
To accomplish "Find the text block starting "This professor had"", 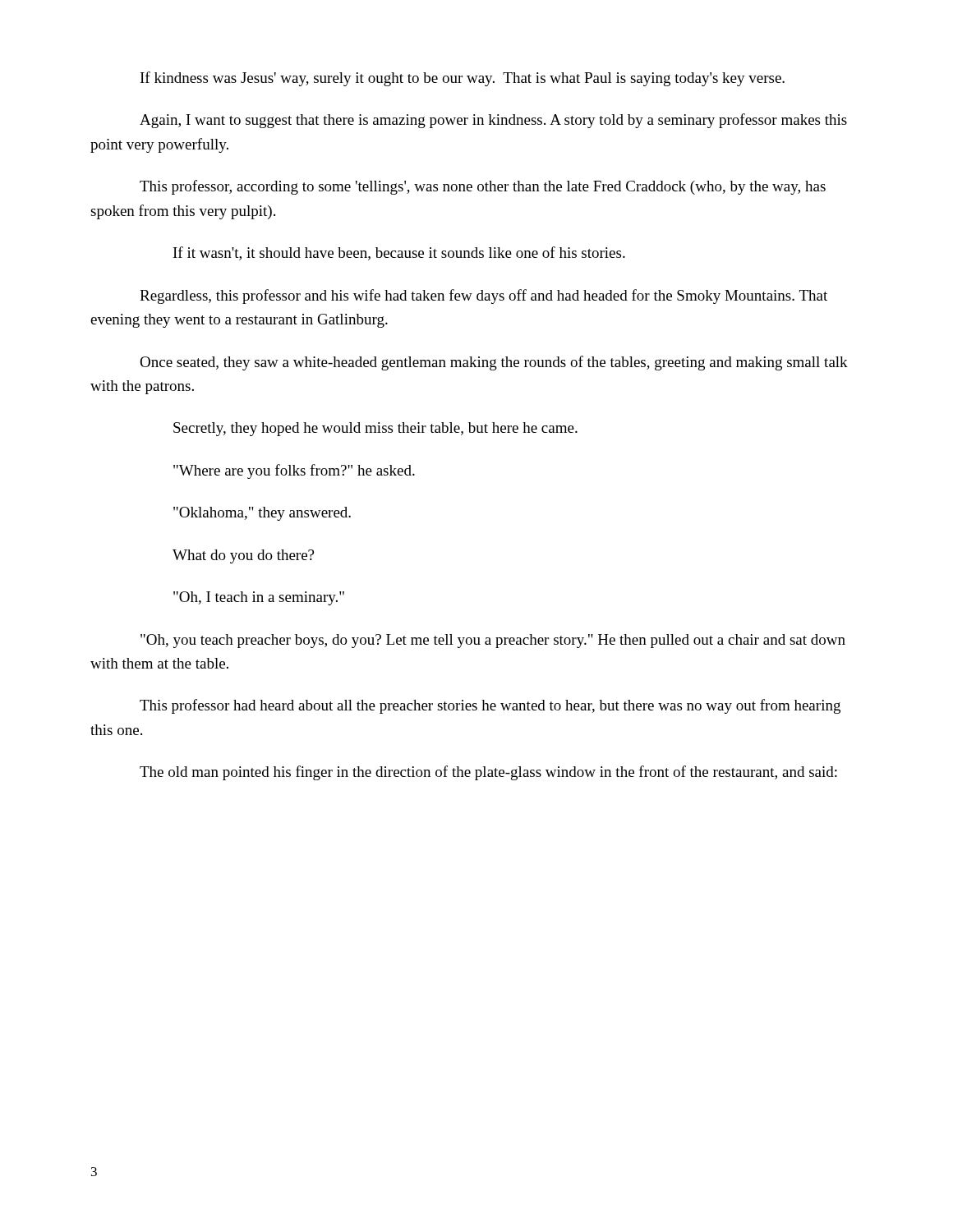I will point(466,718).
